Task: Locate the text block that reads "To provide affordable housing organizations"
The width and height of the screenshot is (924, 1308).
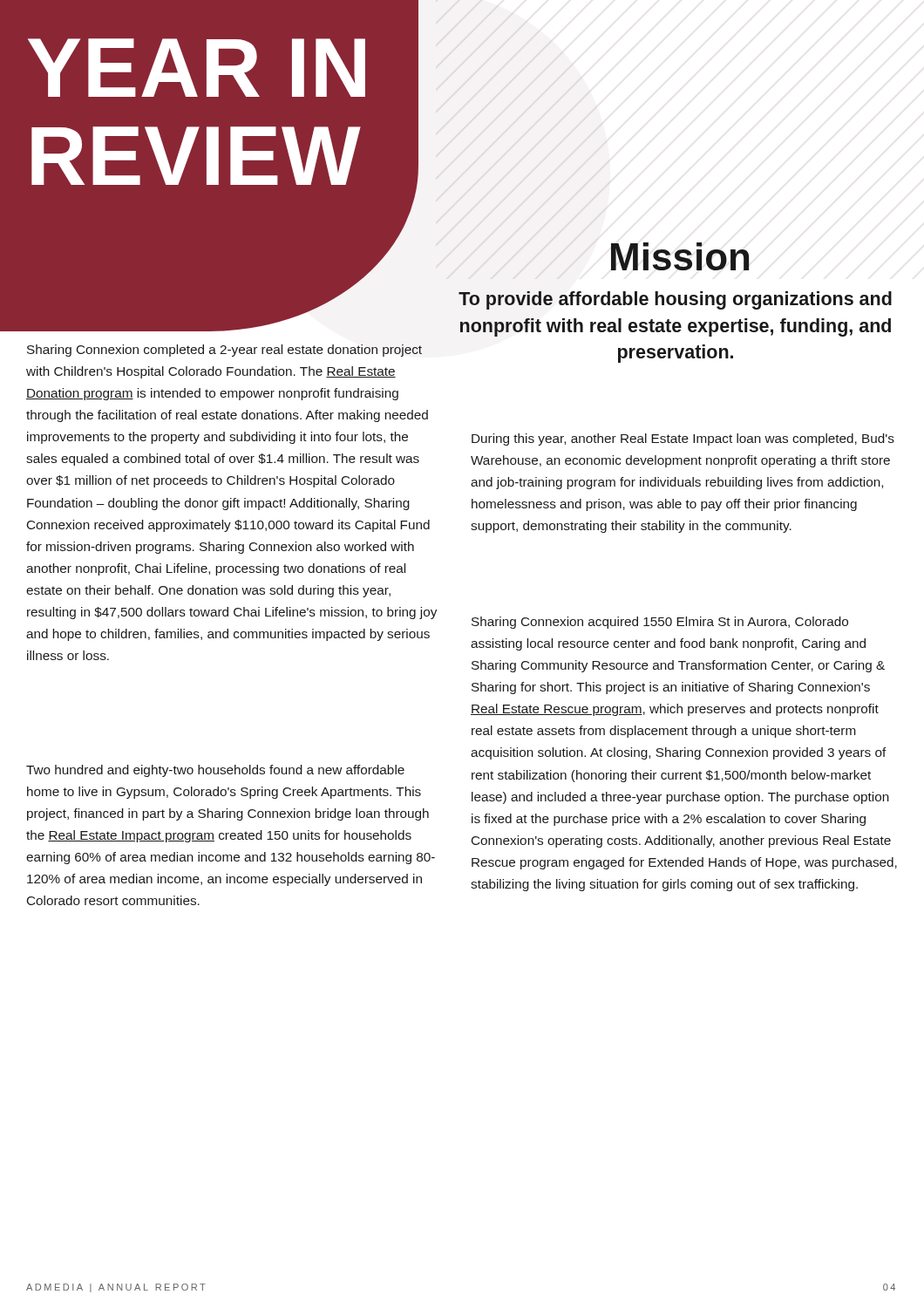Action: coord(676,326)
